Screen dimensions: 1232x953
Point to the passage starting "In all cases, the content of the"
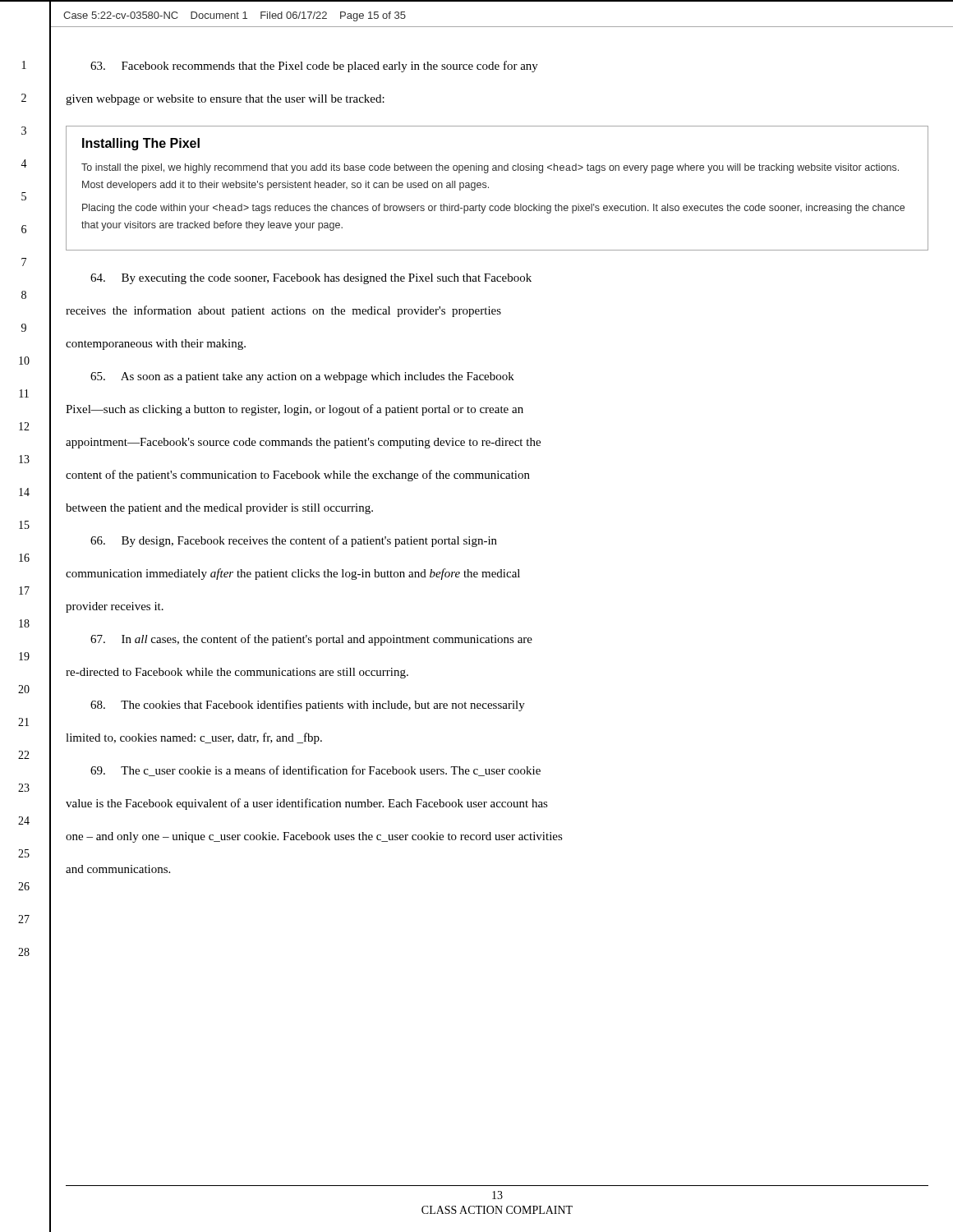(x=311, y=640)
